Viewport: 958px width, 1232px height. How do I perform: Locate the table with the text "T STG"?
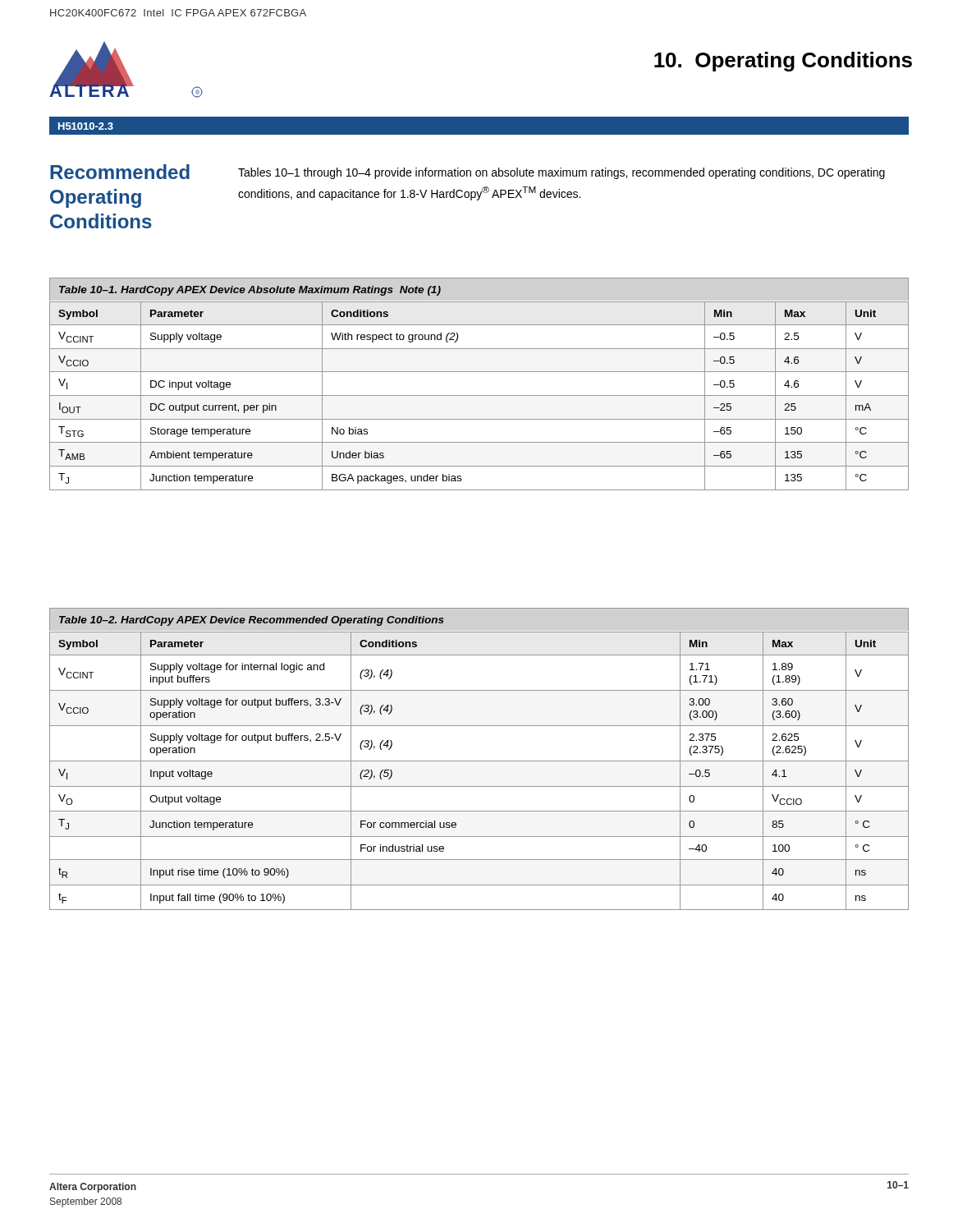[x=479, y=396]
